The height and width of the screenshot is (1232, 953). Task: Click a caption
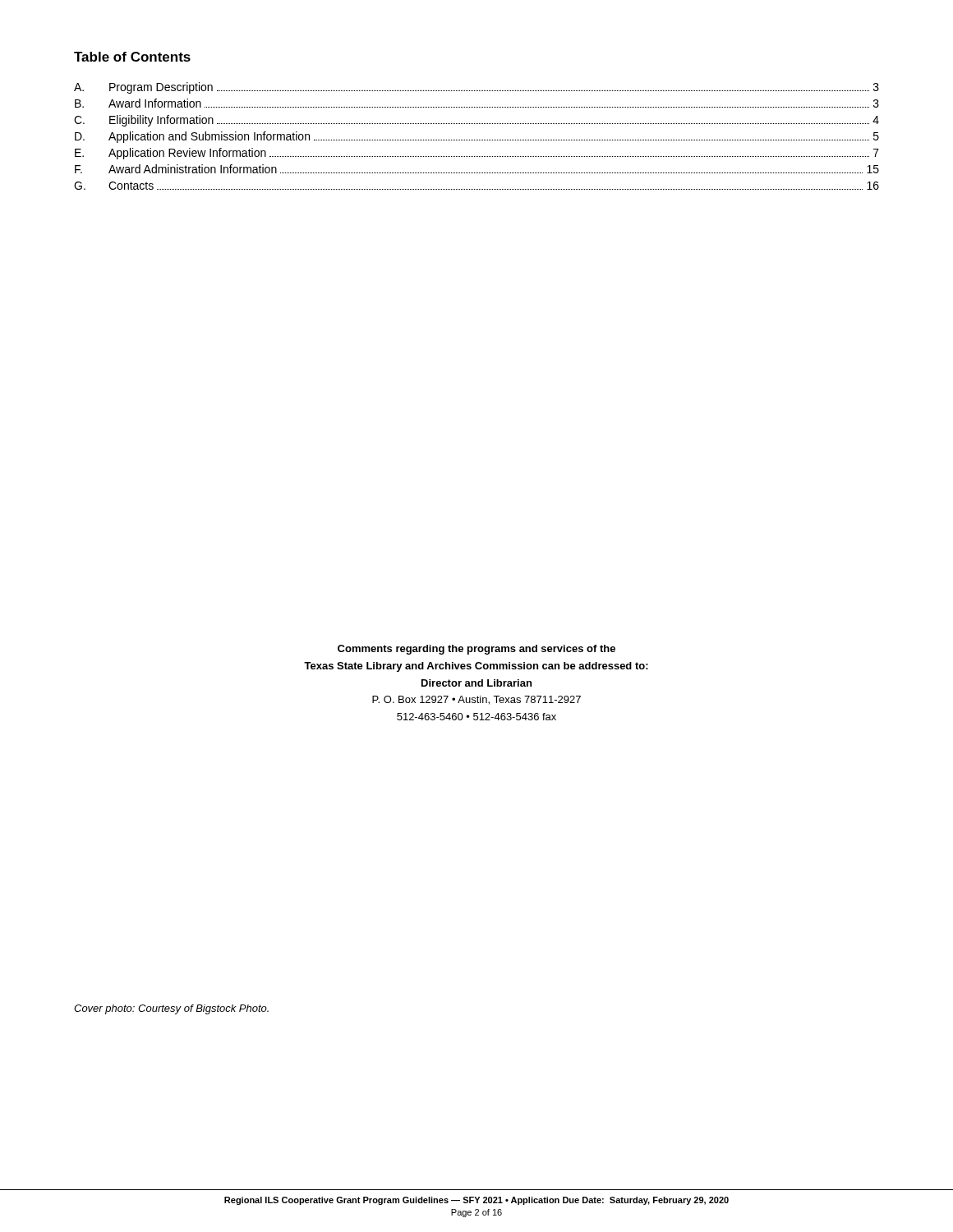[172, 1008]
